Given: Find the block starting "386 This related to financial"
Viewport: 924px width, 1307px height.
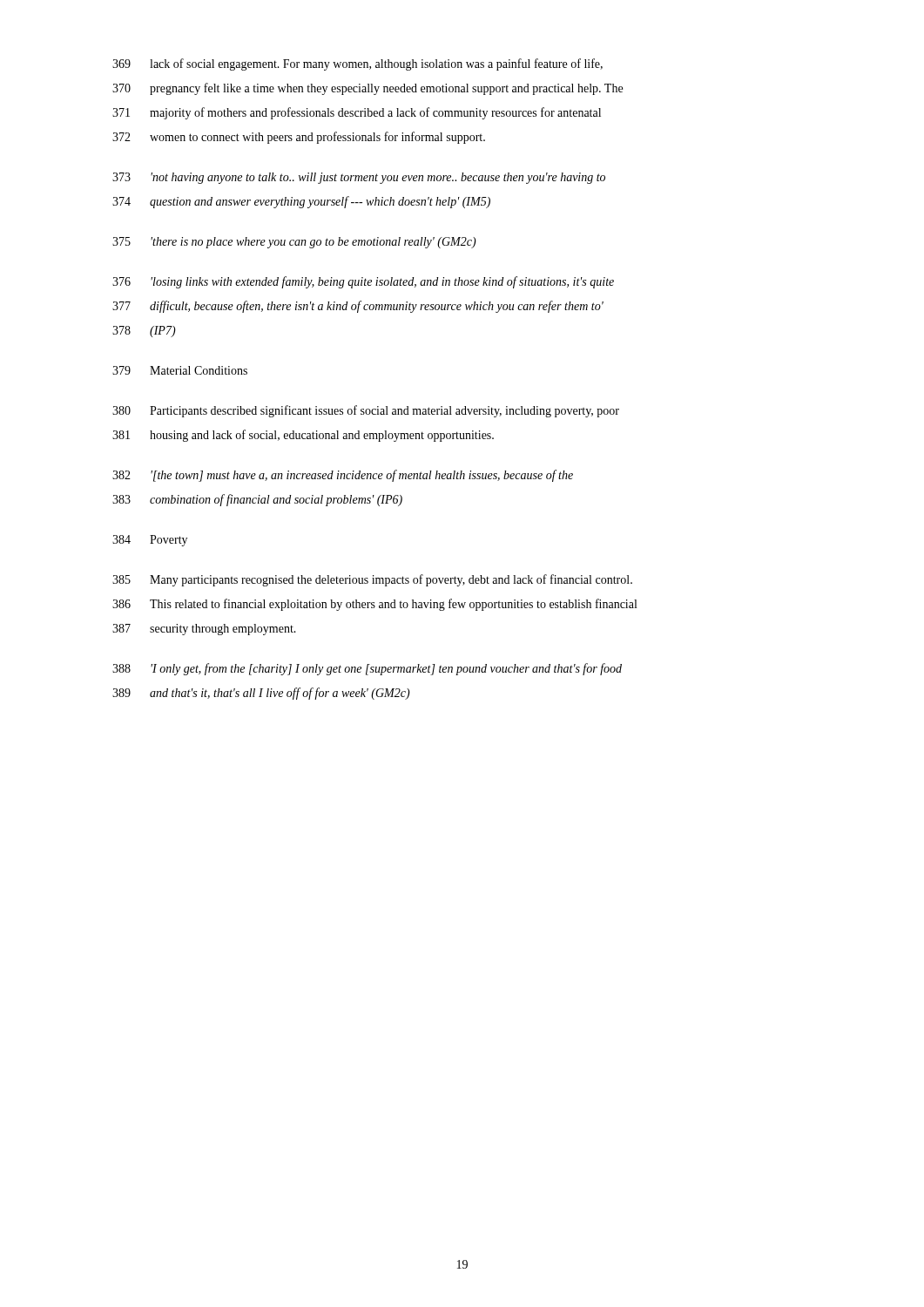Looking at the screenshot, I should [x=474, y=605].
